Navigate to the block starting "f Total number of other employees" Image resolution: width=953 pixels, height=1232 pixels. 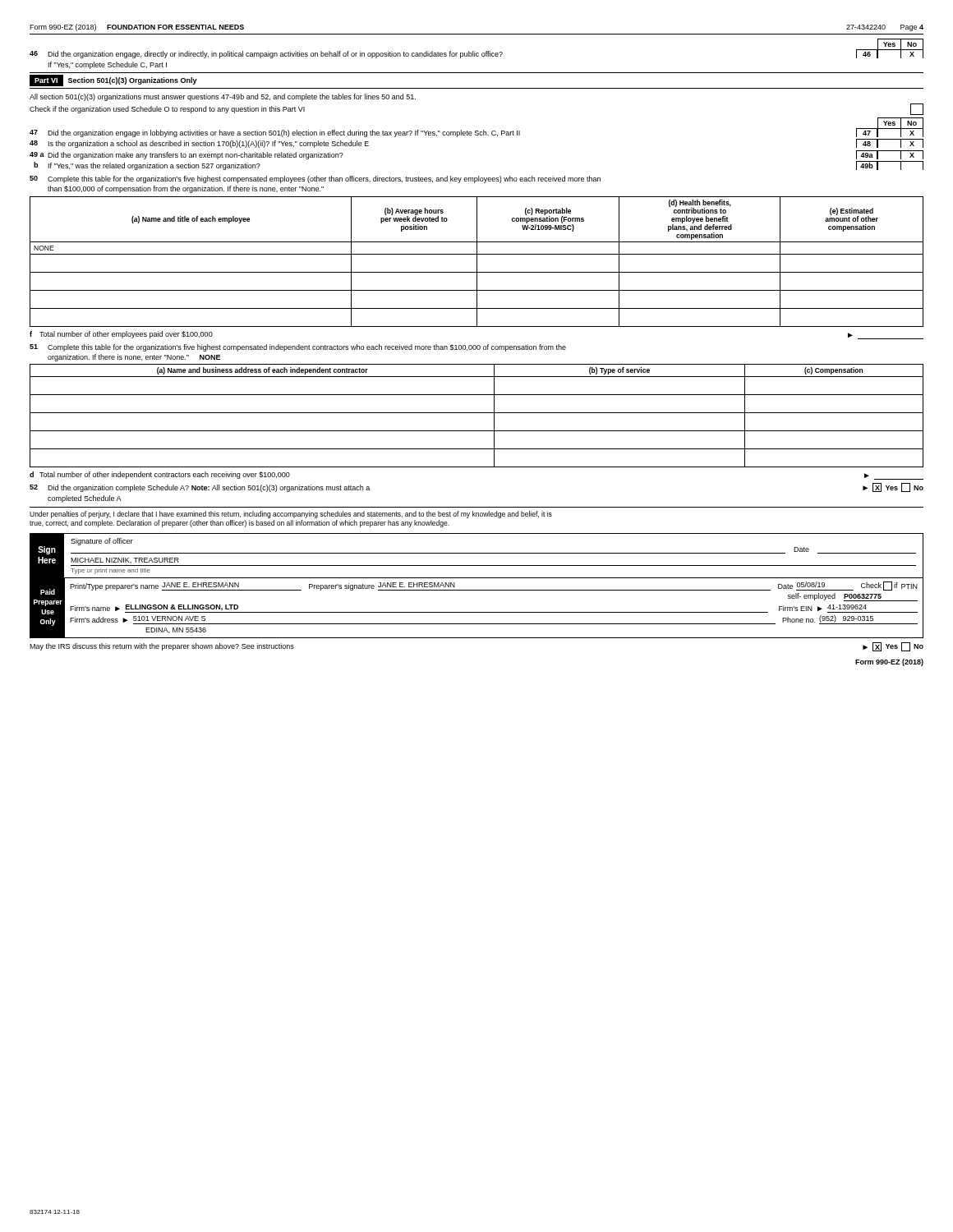[x=476, y=335]
